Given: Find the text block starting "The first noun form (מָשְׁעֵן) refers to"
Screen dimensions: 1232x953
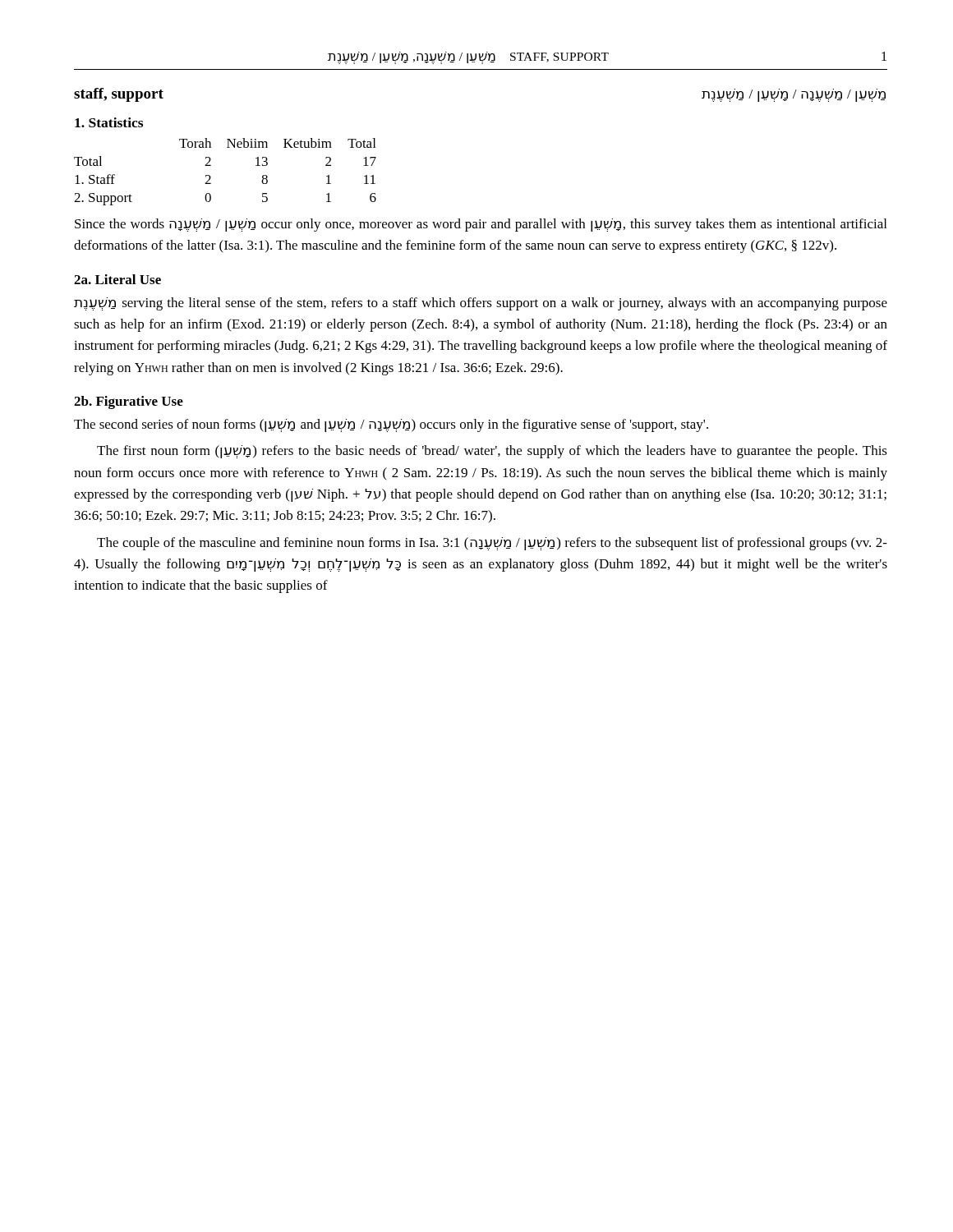Looking at the screenshot, I should coord(481,483).
